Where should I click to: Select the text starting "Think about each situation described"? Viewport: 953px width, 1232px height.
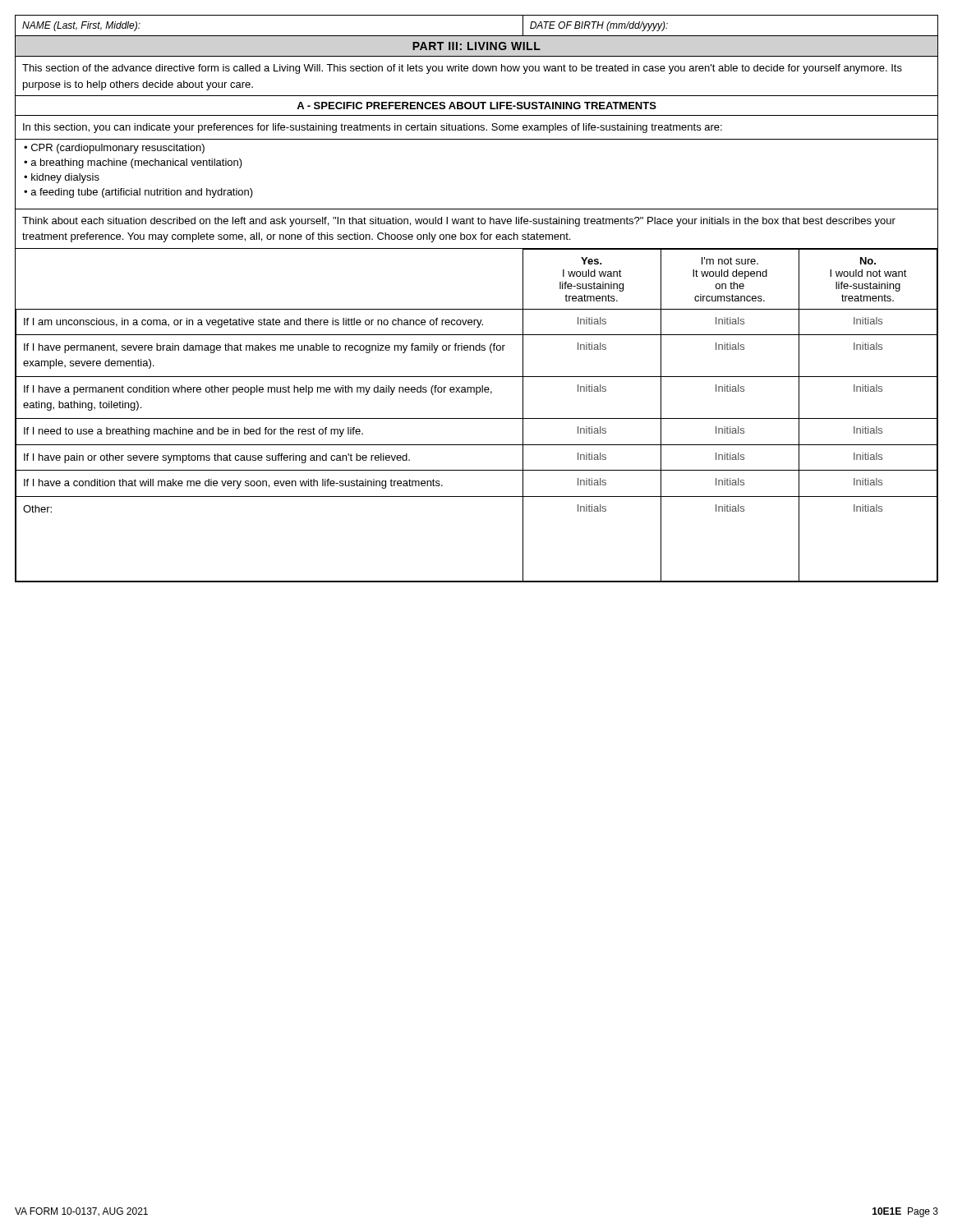point(459,228)
